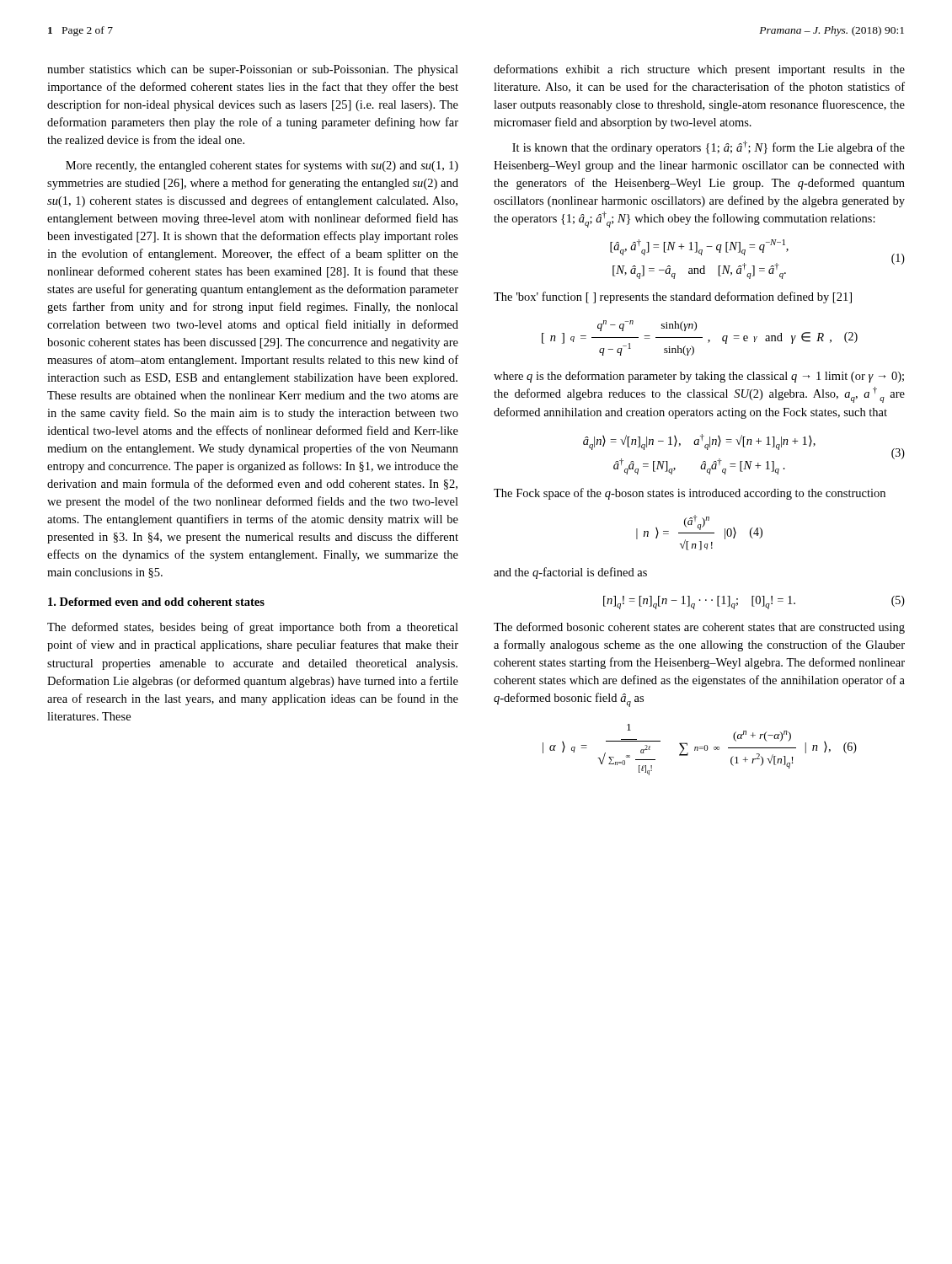The image size is (952, 1264).
Task: Point to the text starting "[n]q! = [n]q[n − 1]q ·"
Action: click(x=699, y=600)
